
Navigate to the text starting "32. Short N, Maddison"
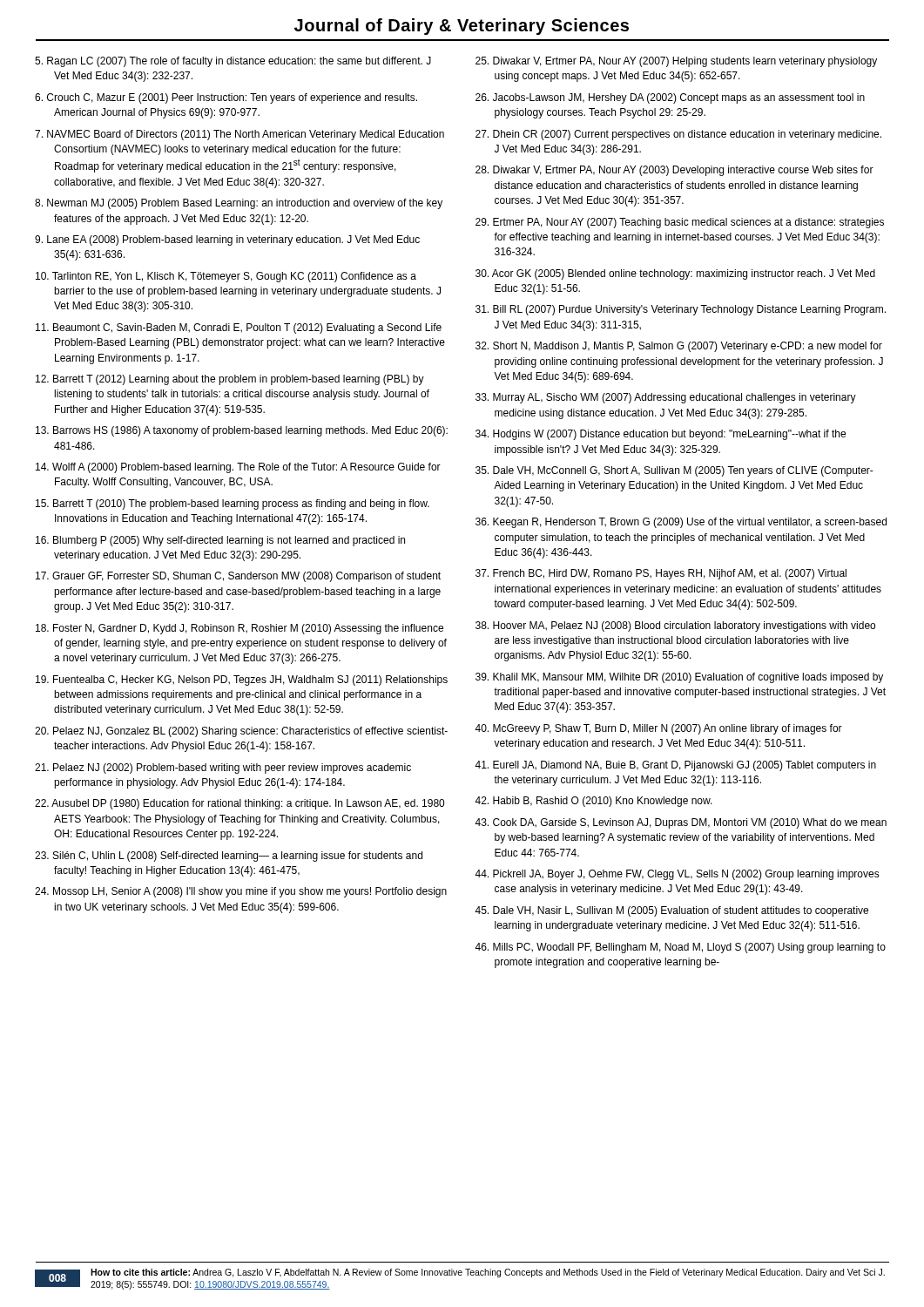[679, 361]
